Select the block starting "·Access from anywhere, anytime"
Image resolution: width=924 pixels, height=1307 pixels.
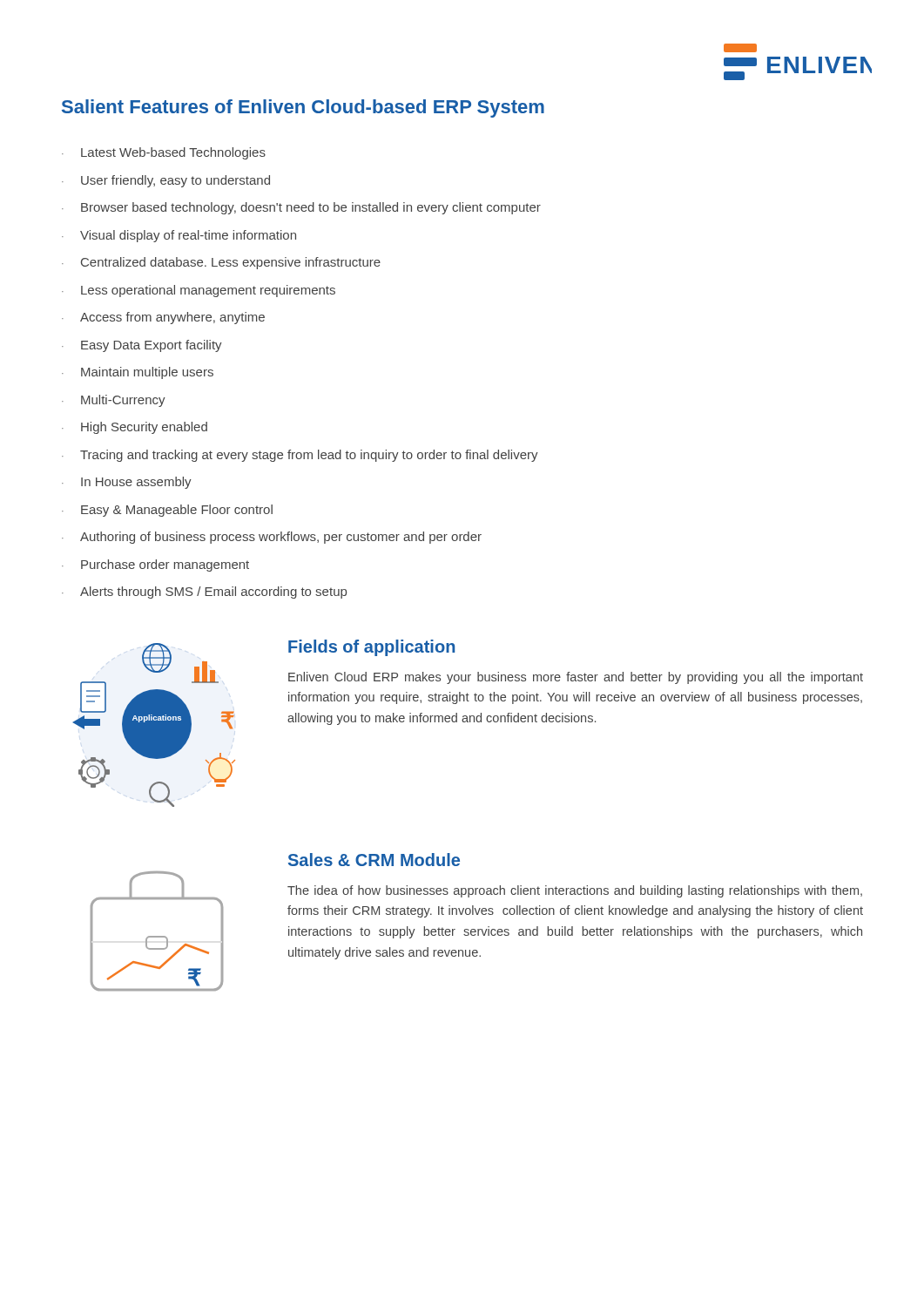click(x=163, y=317)
